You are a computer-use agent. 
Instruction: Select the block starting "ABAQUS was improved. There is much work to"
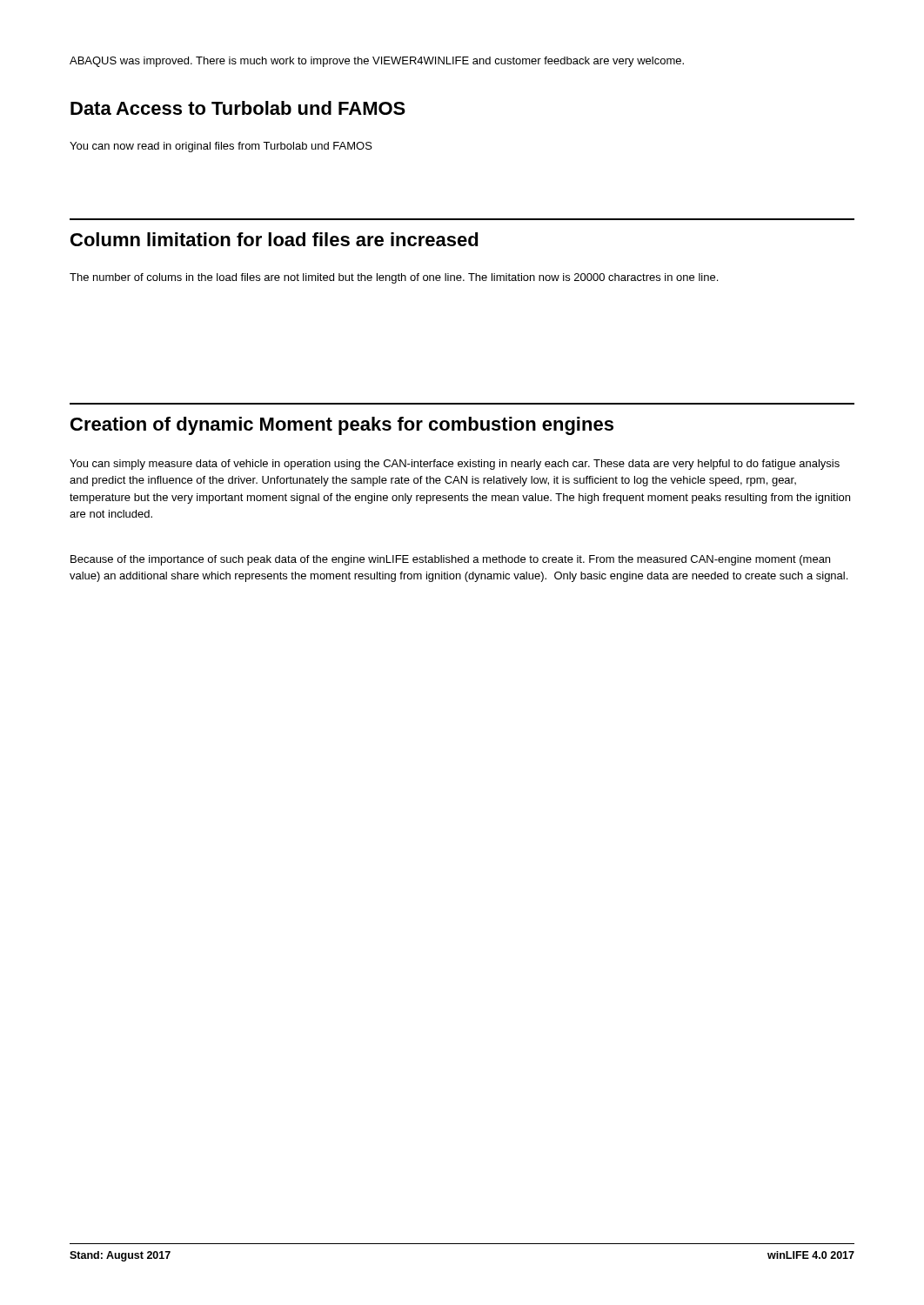377,60
